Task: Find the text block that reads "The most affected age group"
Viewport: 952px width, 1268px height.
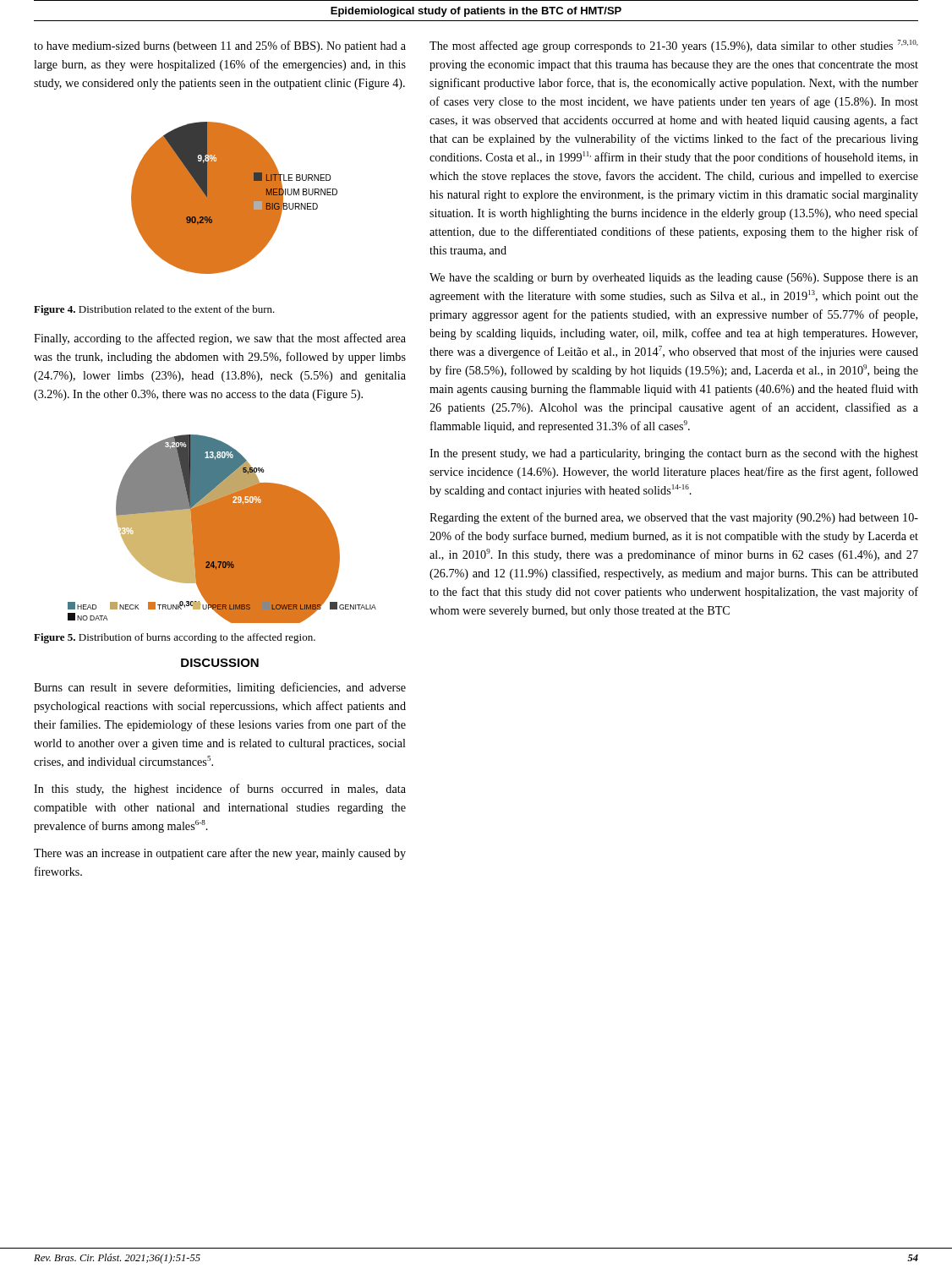Action: (674, 328)
